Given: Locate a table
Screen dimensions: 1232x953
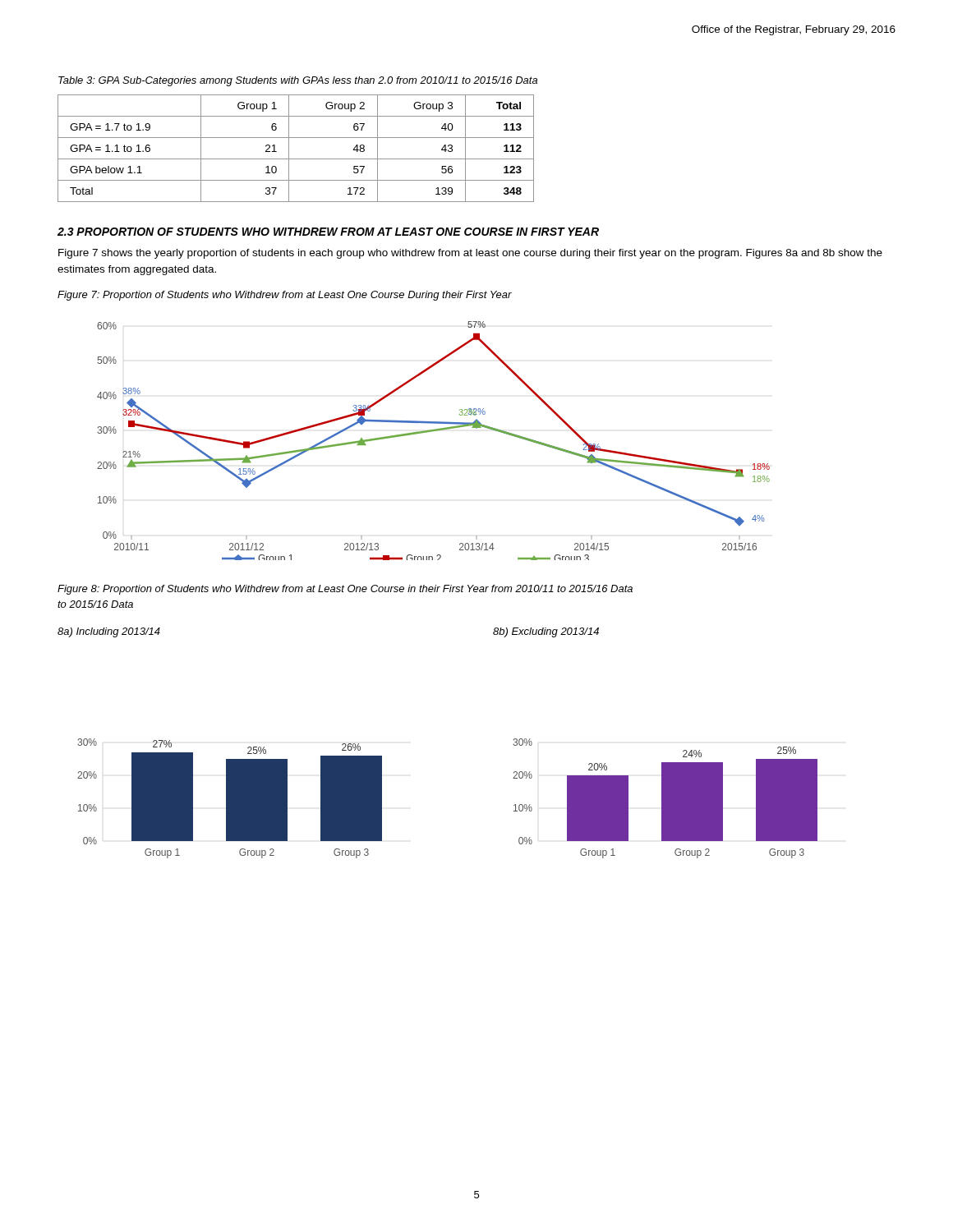Looking at the screenshot, I should [x=476, y=148].
